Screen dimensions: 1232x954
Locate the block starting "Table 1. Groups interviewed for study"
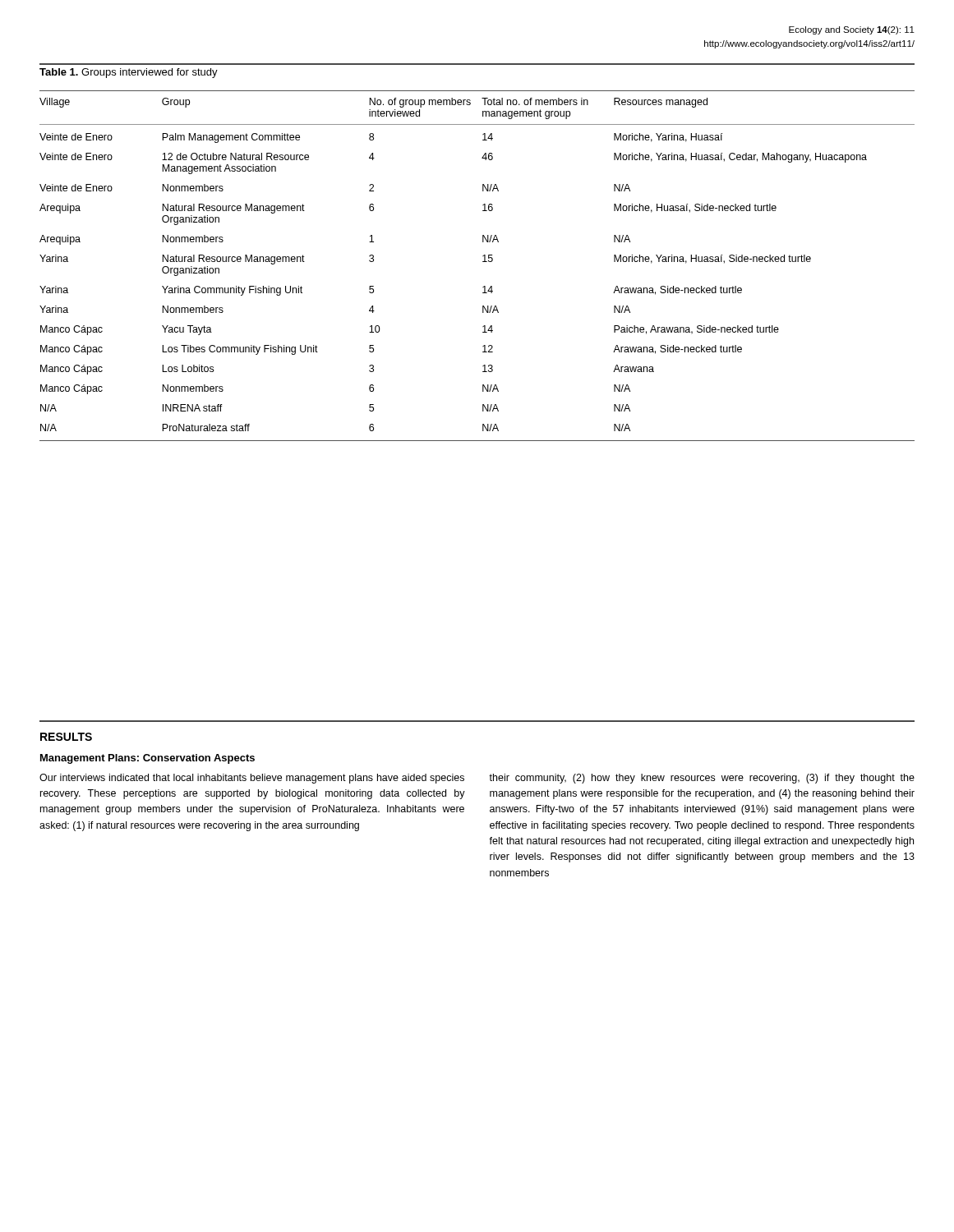tap(128, 72)
